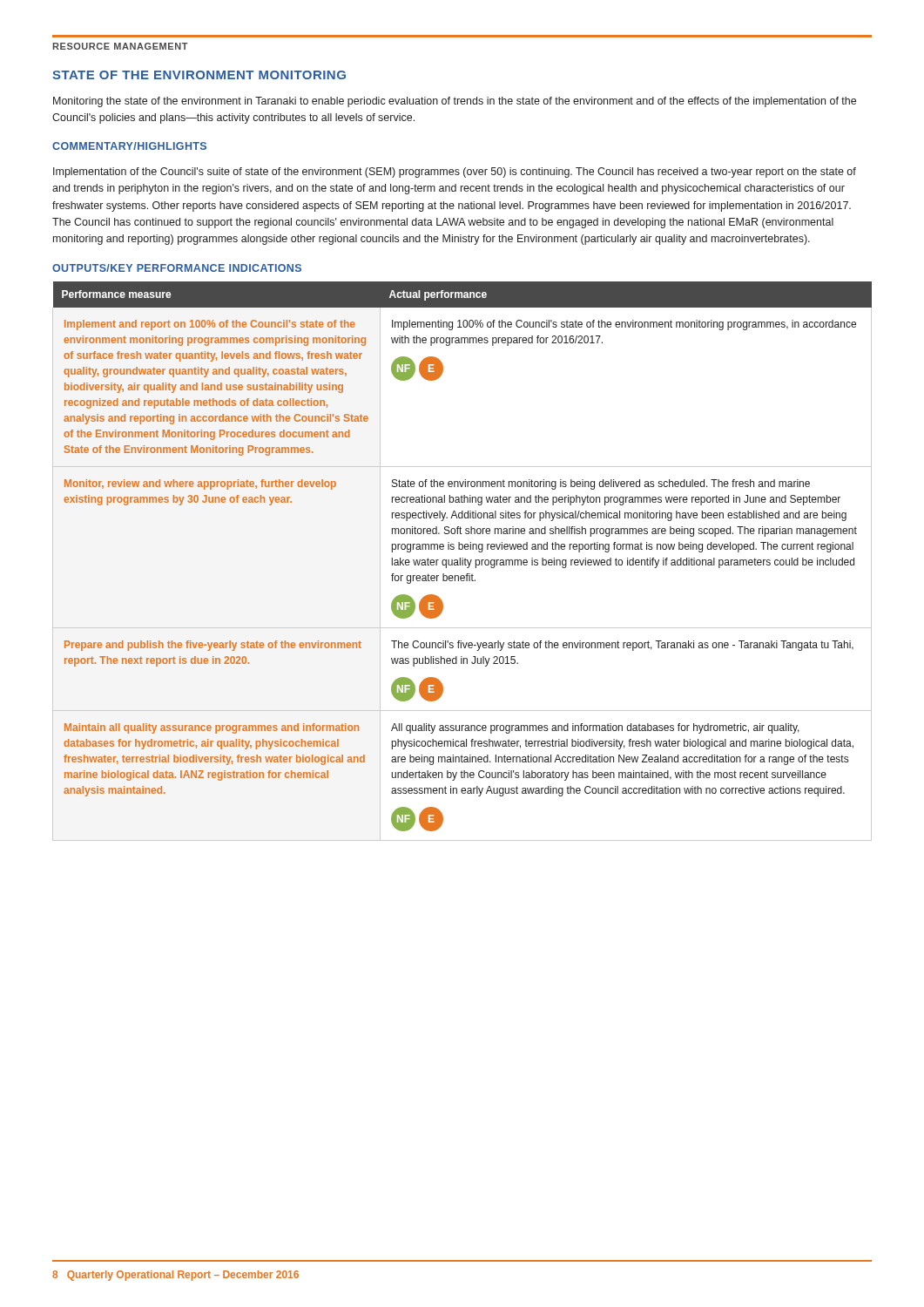Navigate to the block starting "STATE OF THE"
Image resolution: width=924 pixels, height=1307 pixels.
pos(199,75)
